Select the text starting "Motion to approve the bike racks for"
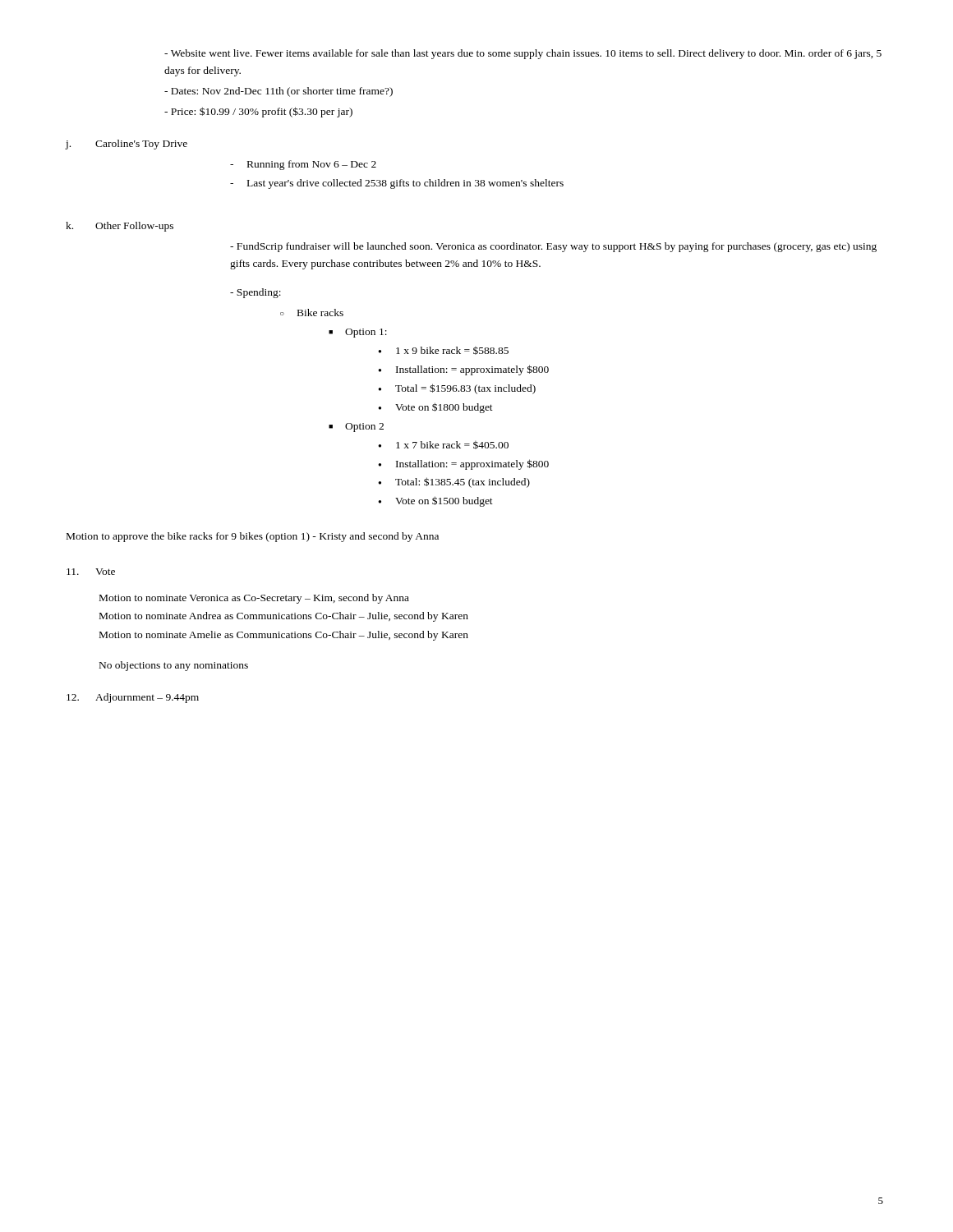The height and width of the screenshot is (1232, 953). [252, 536]
